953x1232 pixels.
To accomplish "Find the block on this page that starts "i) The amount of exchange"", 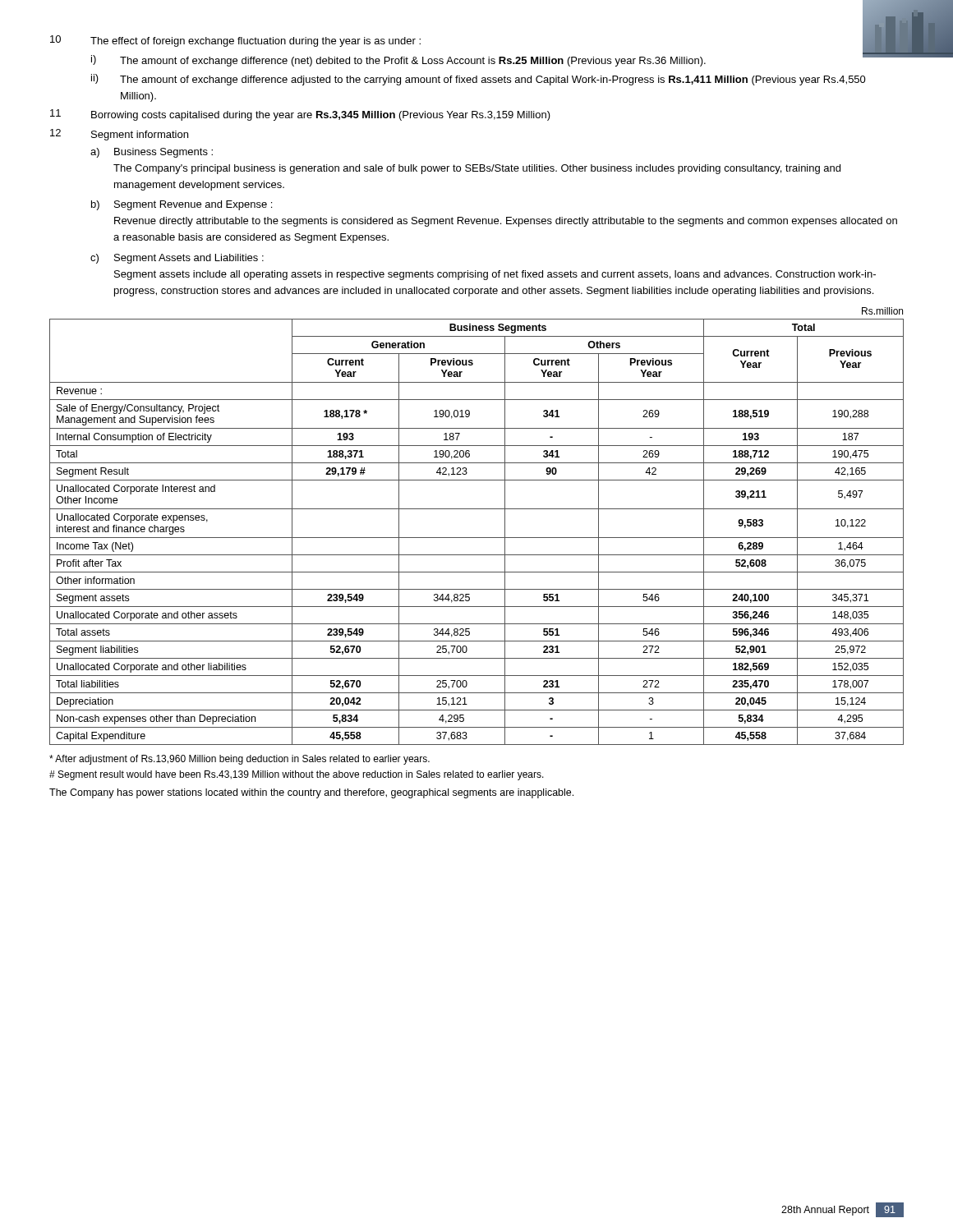I will (x=497, y=60).
